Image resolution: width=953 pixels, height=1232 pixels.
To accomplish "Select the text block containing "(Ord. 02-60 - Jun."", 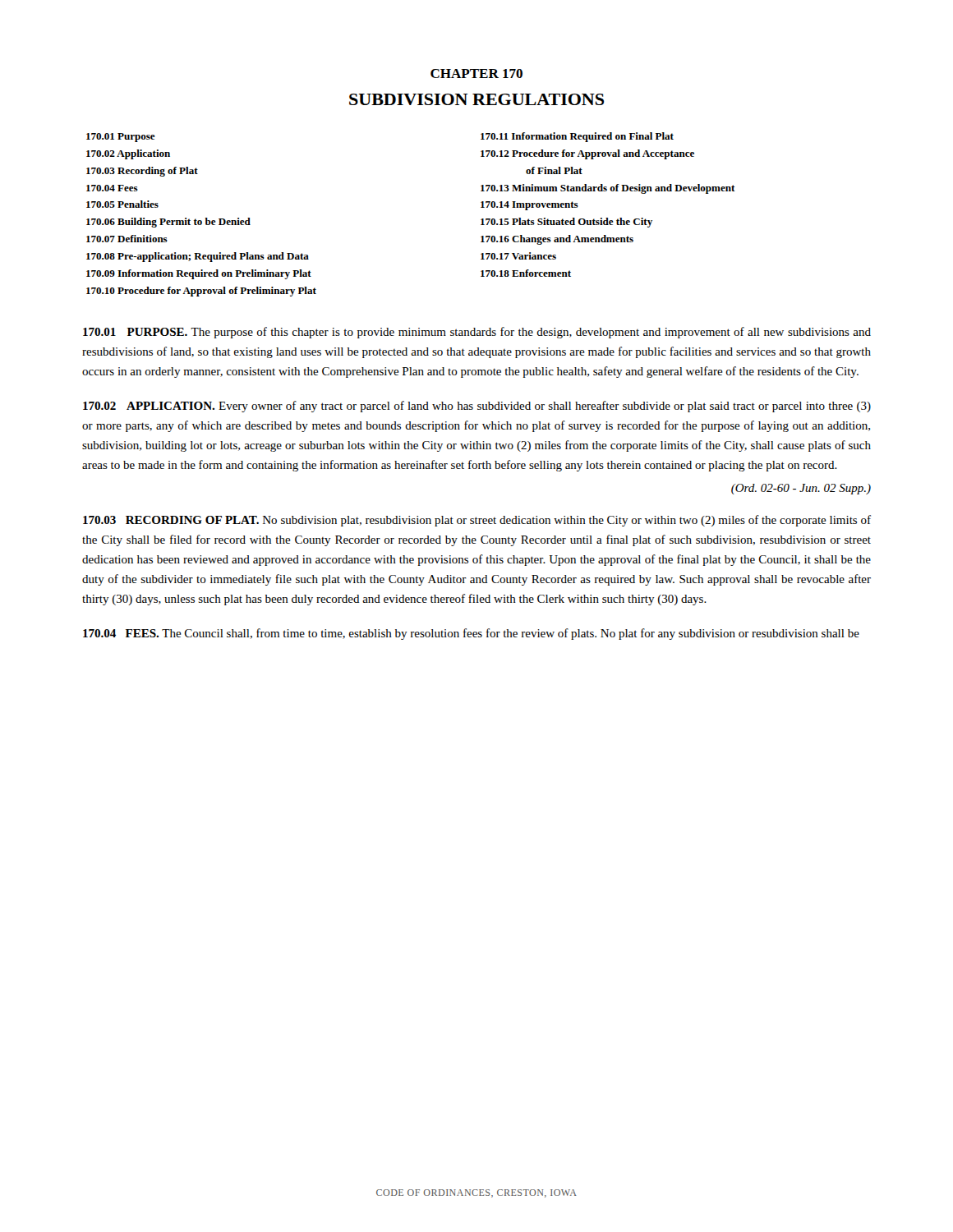I will [801, 488].
